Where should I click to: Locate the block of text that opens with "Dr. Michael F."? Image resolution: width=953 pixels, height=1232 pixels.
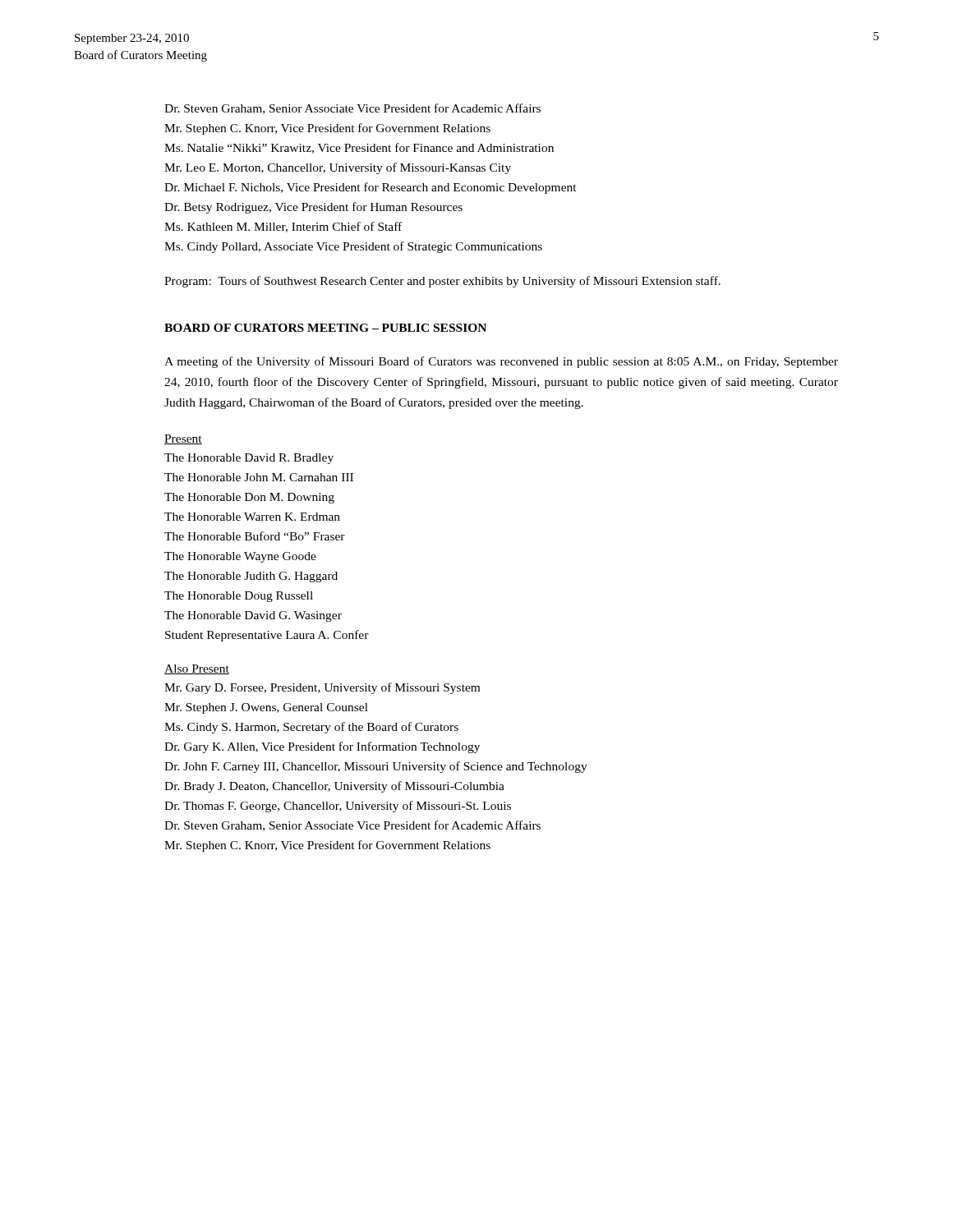tap(501, 187)
